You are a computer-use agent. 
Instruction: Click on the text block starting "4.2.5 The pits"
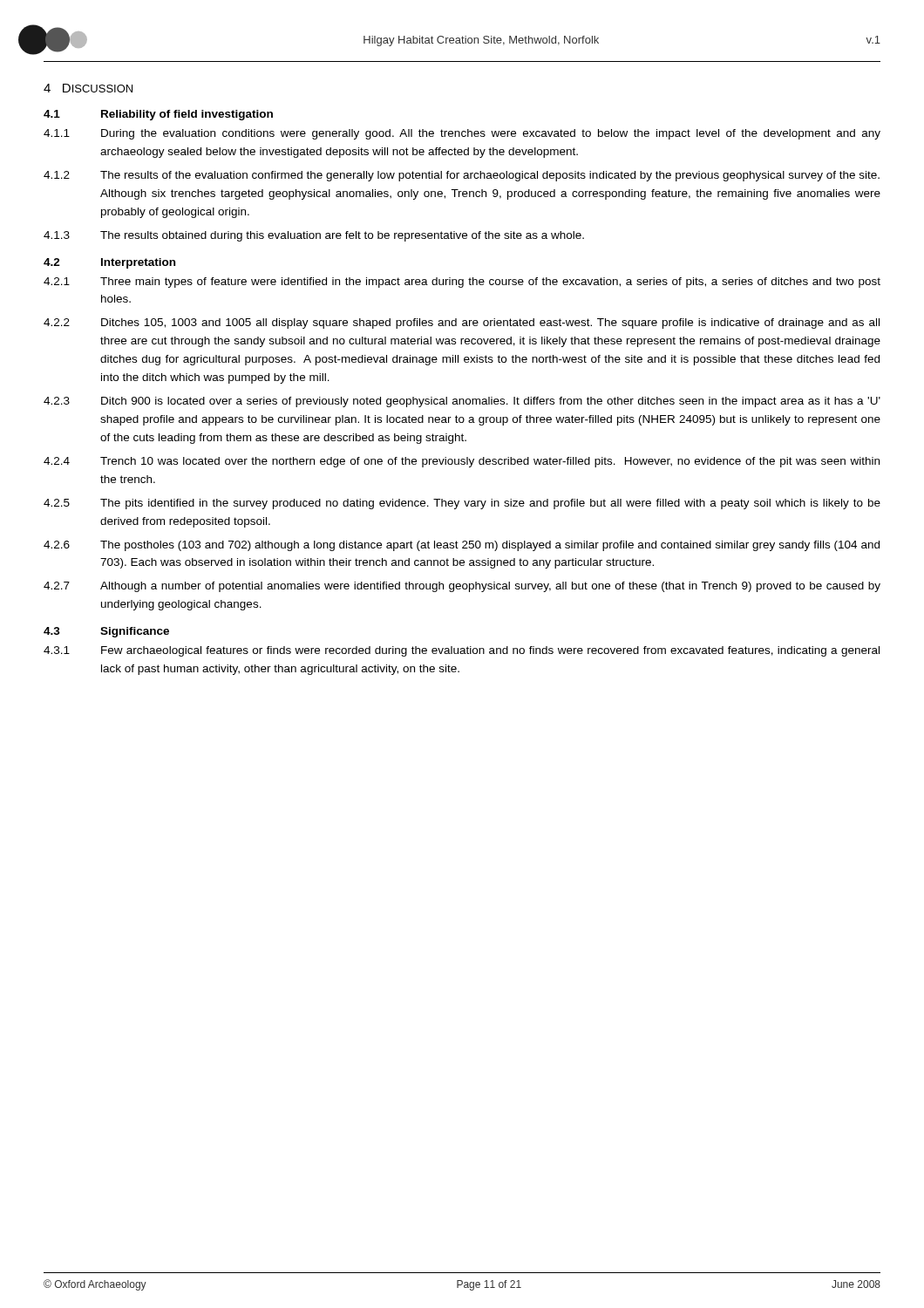(x=462, y=512)
